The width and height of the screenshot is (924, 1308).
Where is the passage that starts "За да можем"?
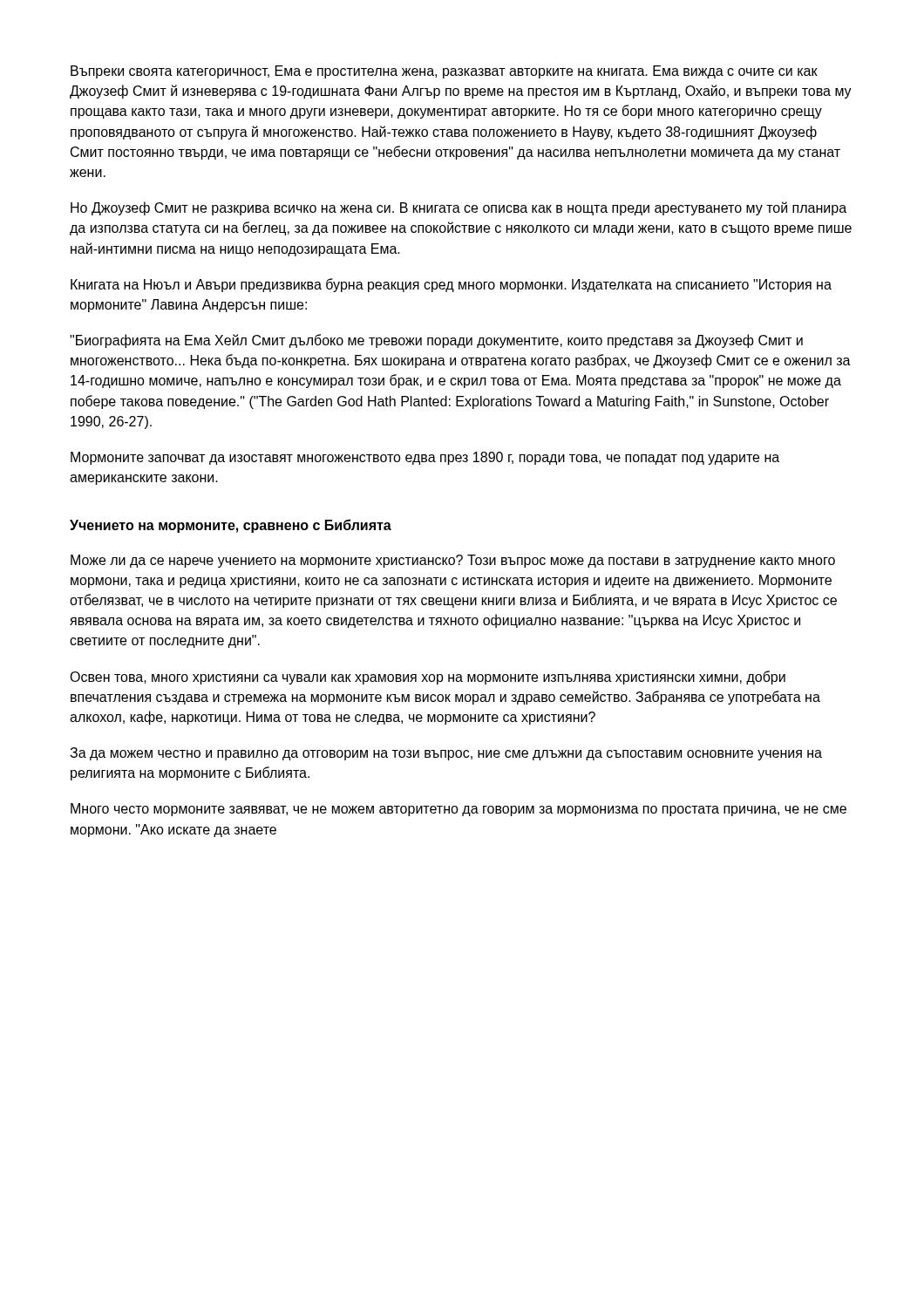click(x=462, y=763)
